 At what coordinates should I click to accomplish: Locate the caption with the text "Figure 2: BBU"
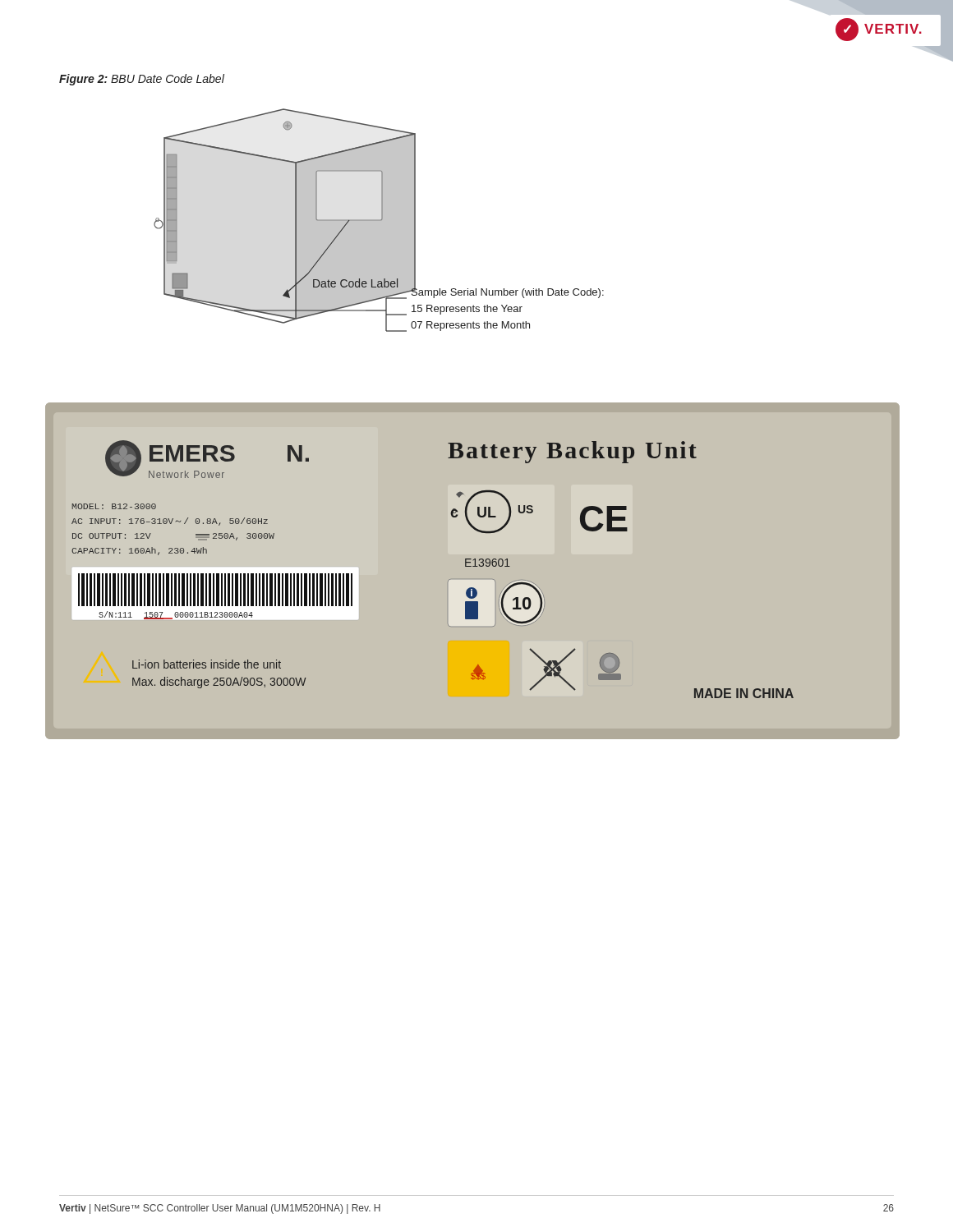(142, 79)
